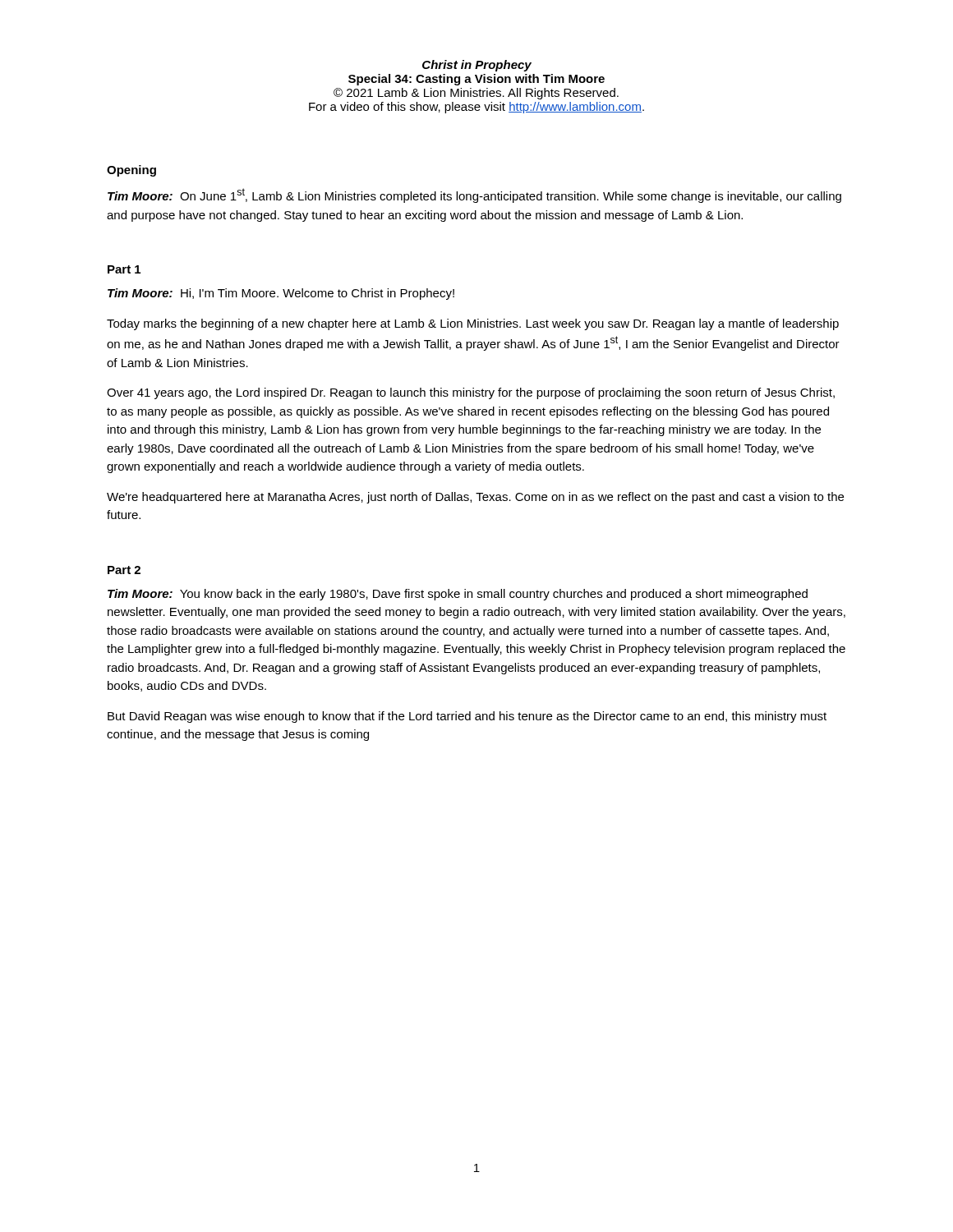Select the passage starting "Christ in Prophecy Special 34: Casting a"
953x1232 pixels.
click(x=476, y=85)
